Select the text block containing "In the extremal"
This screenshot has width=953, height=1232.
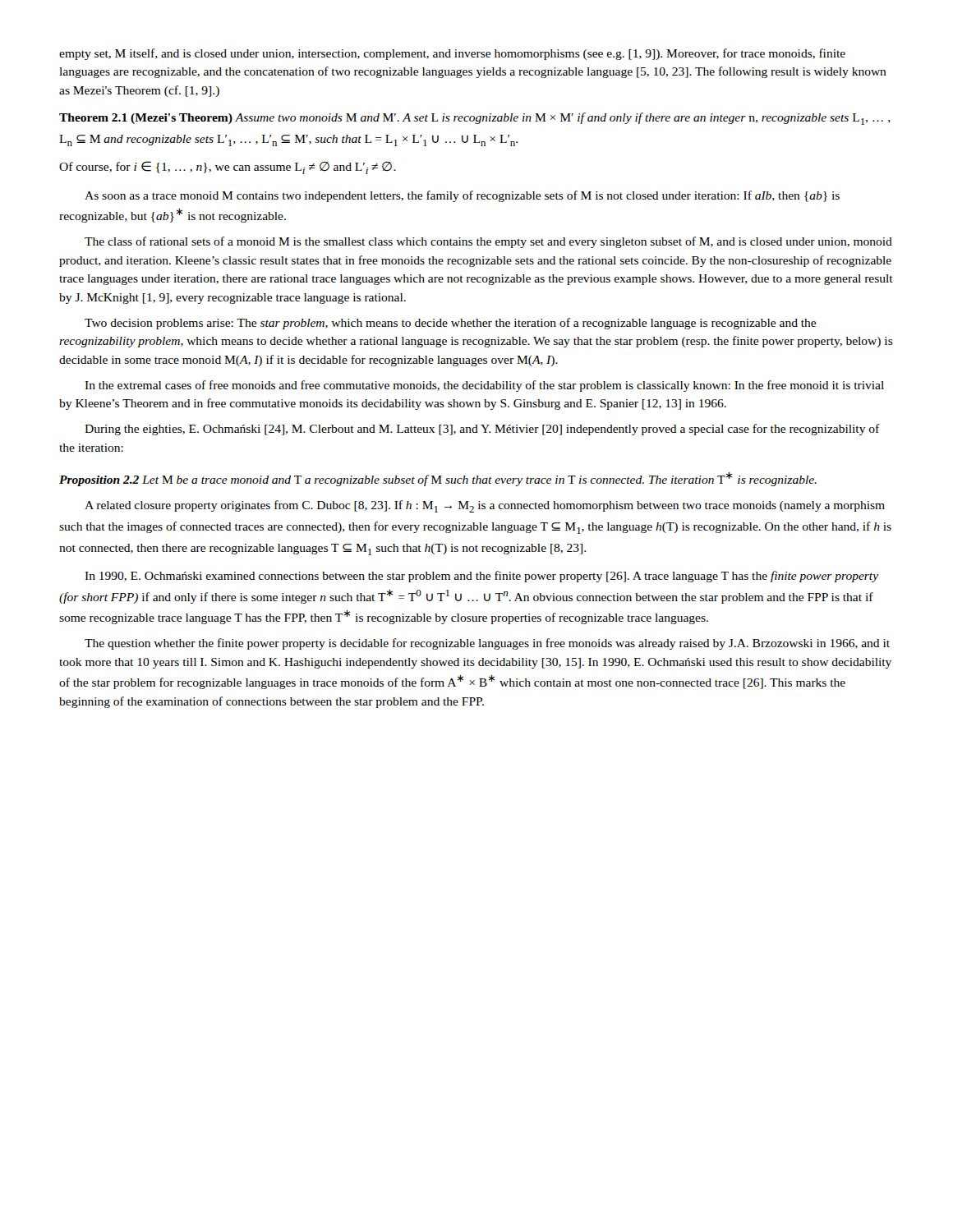(472, 394)
